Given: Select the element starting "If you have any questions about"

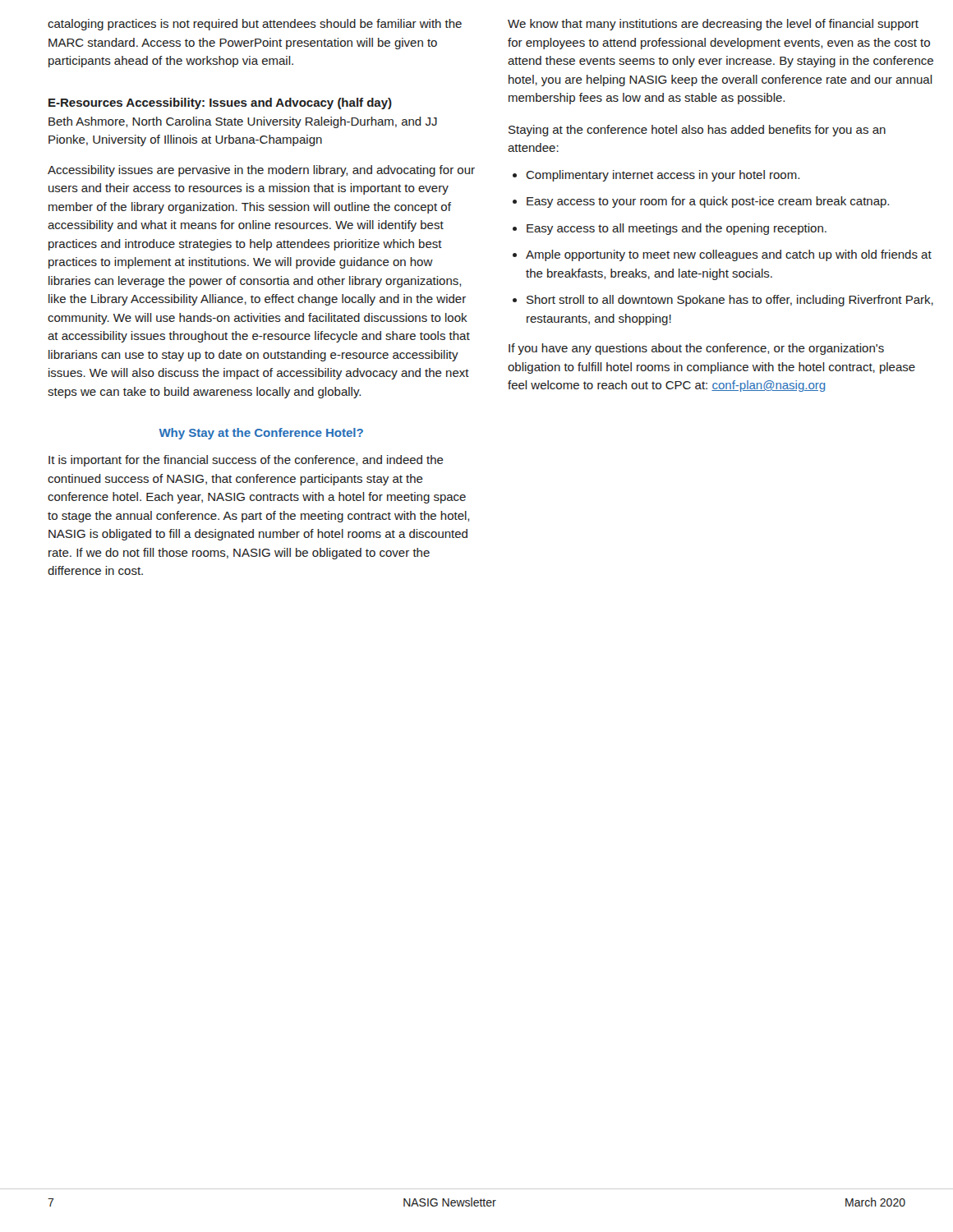Looking at the screenshot, I should pos(712,366).
